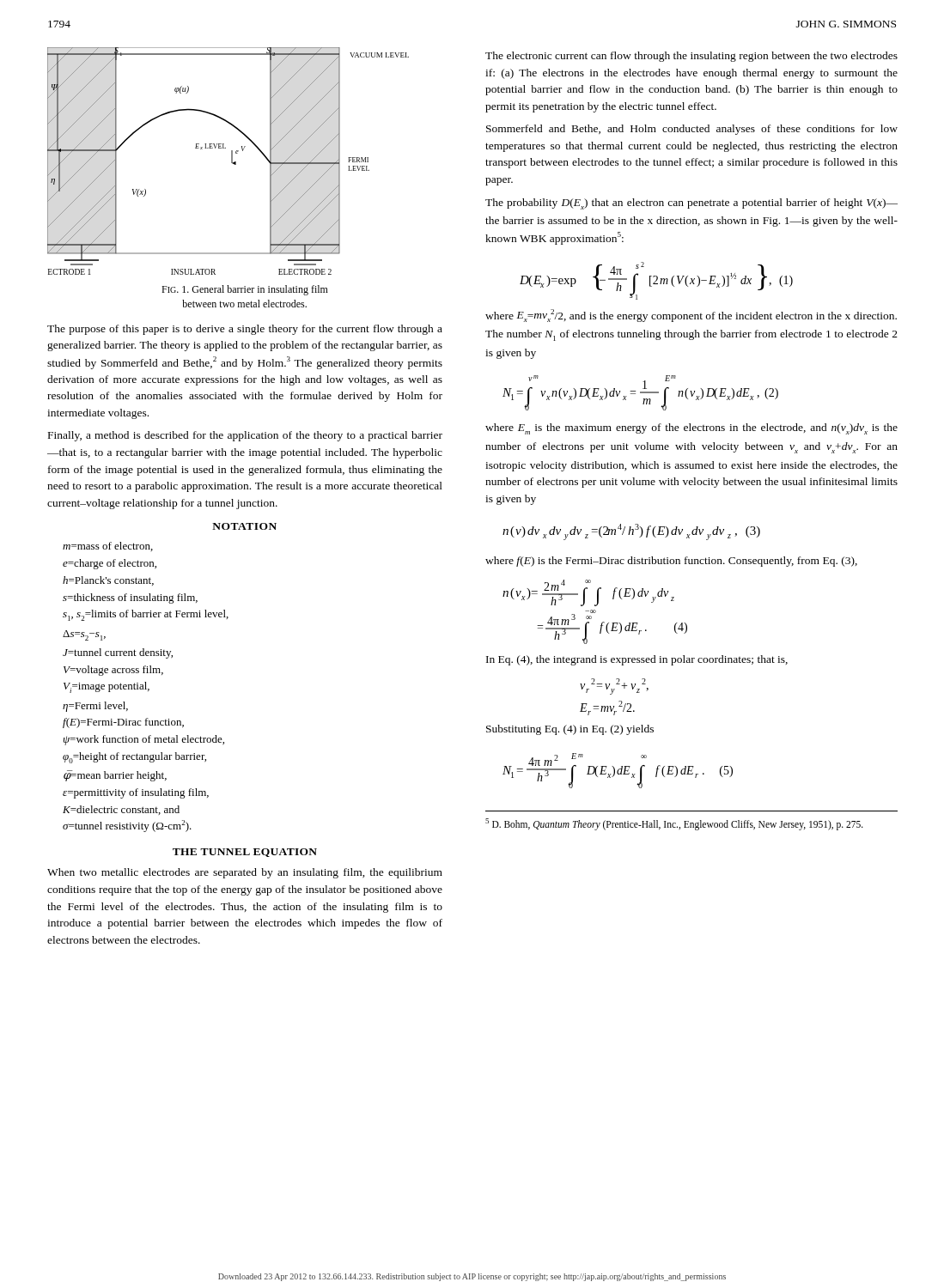Find "φ̅=mean barrier height," on this page

point(115,776)
